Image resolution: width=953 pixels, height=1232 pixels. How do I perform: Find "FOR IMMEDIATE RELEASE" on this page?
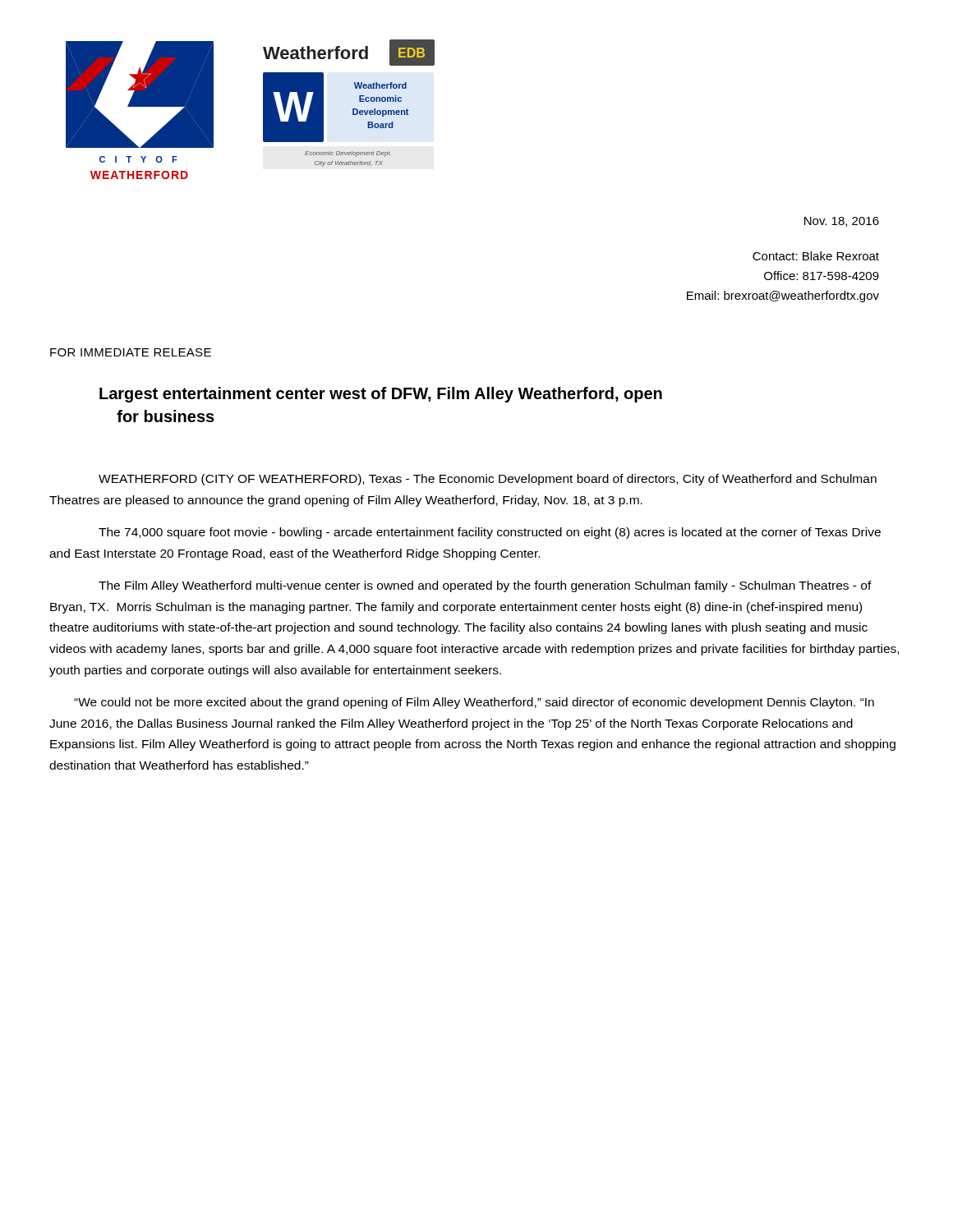click(131, 352)
